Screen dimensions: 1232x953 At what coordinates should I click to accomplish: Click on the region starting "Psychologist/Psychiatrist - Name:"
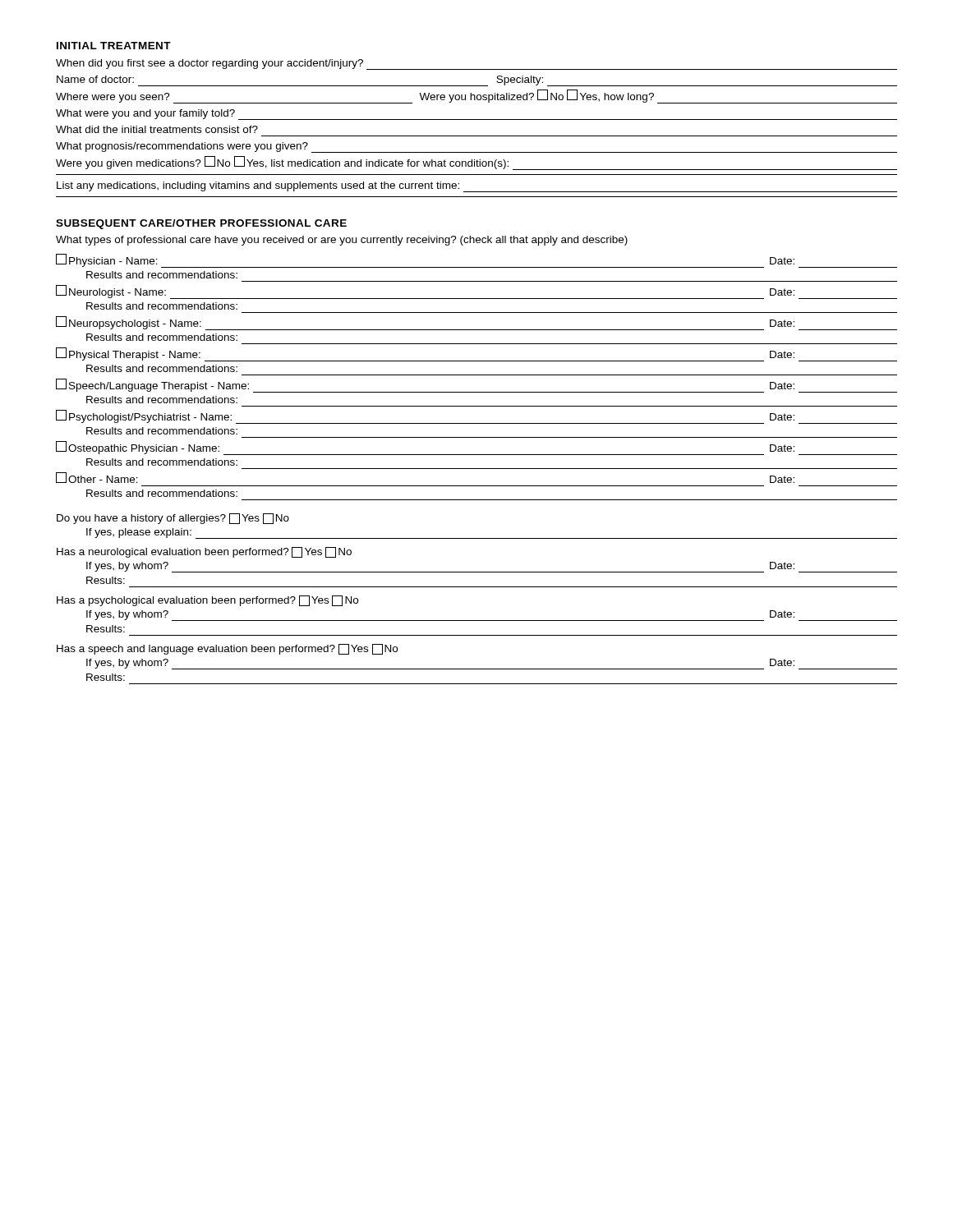coord(476,424)
